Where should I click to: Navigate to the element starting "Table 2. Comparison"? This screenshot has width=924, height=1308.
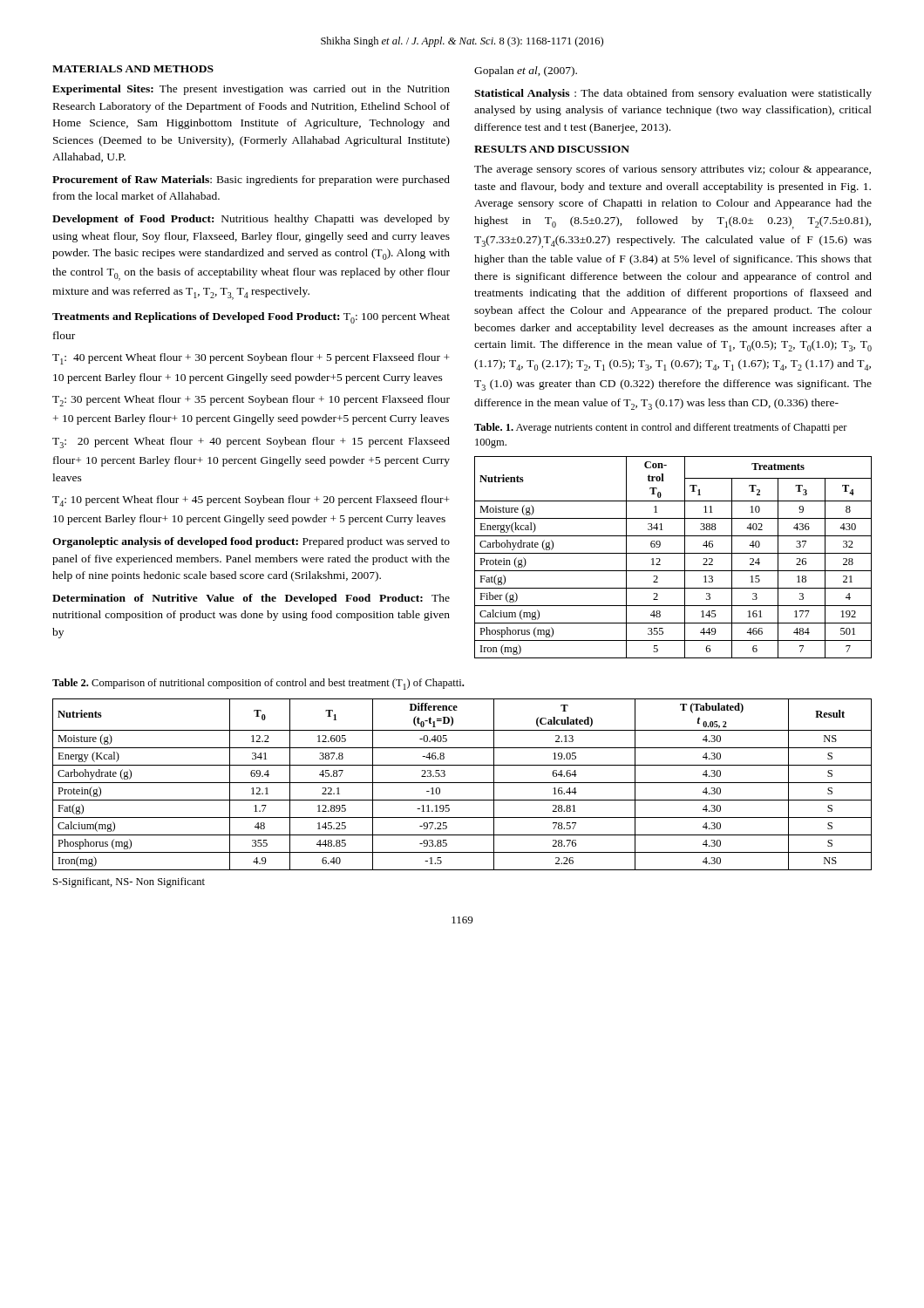tap(258, 684)
